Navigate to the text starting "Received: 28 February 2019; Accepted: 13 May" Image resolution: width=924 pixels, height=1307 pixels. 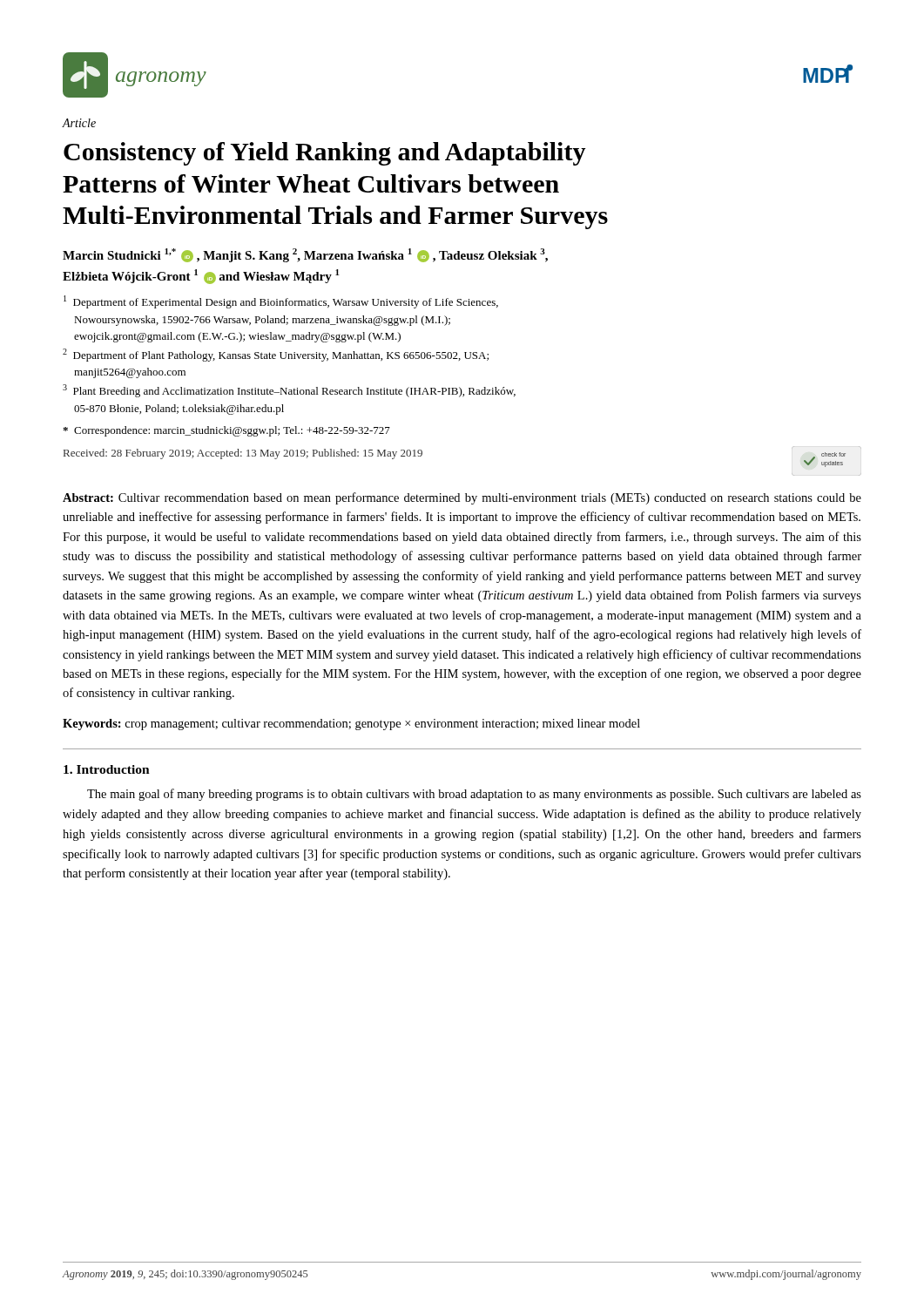click(x=243, y=452)
